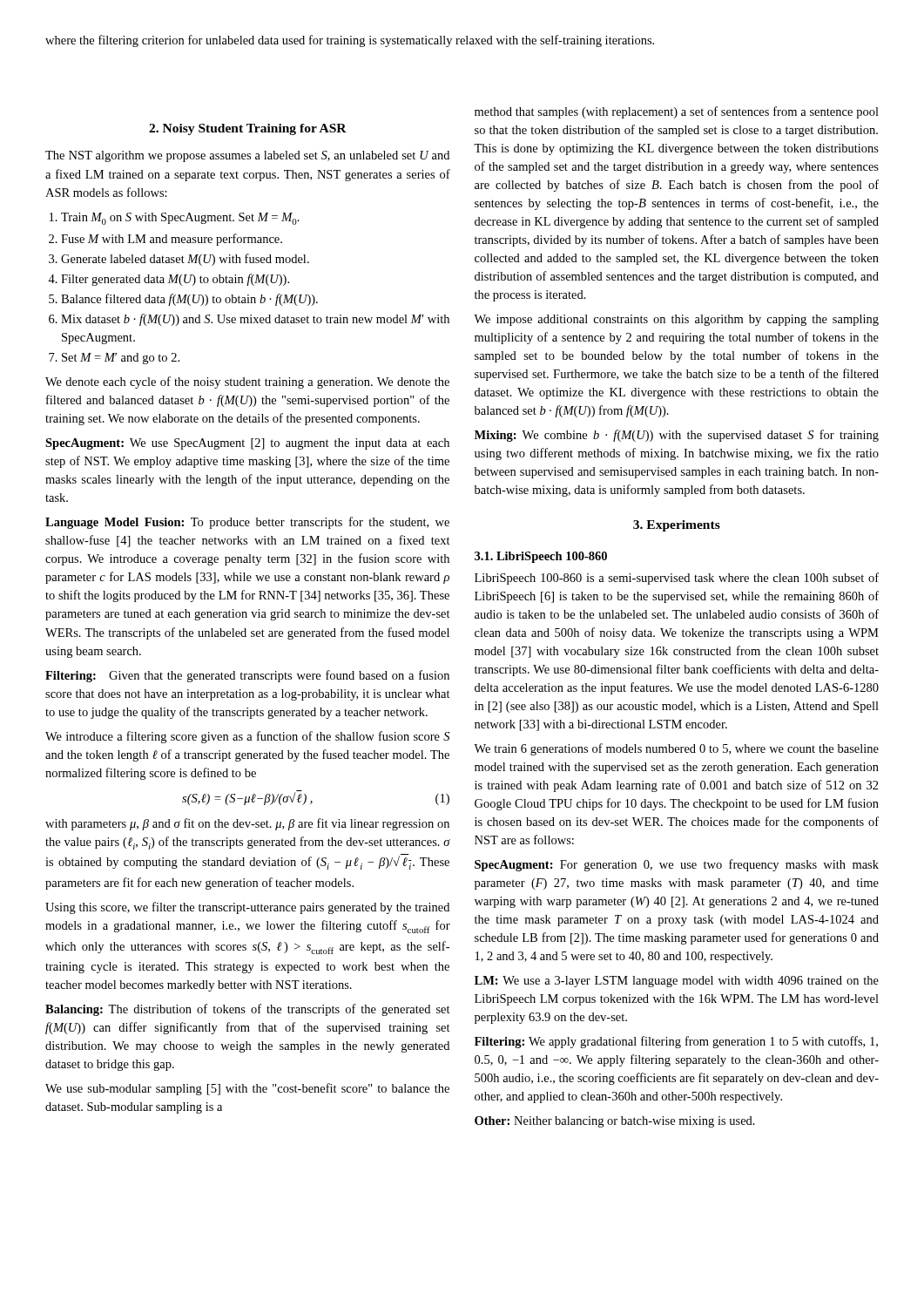Point to the text starting "Fuse M with LM and"

click(x=255, y=239)
